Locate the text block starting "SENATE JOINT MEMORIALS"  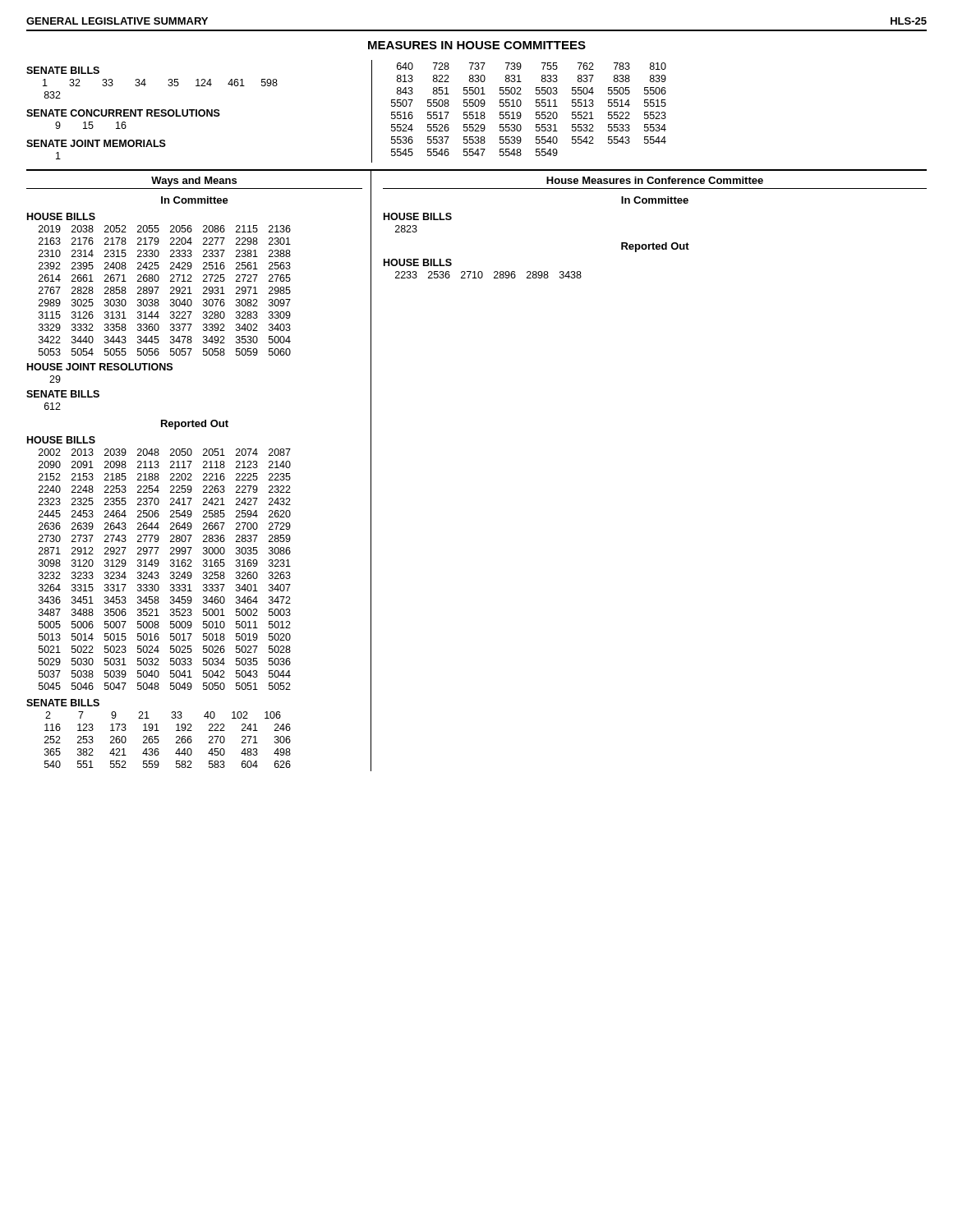(96, 144)
